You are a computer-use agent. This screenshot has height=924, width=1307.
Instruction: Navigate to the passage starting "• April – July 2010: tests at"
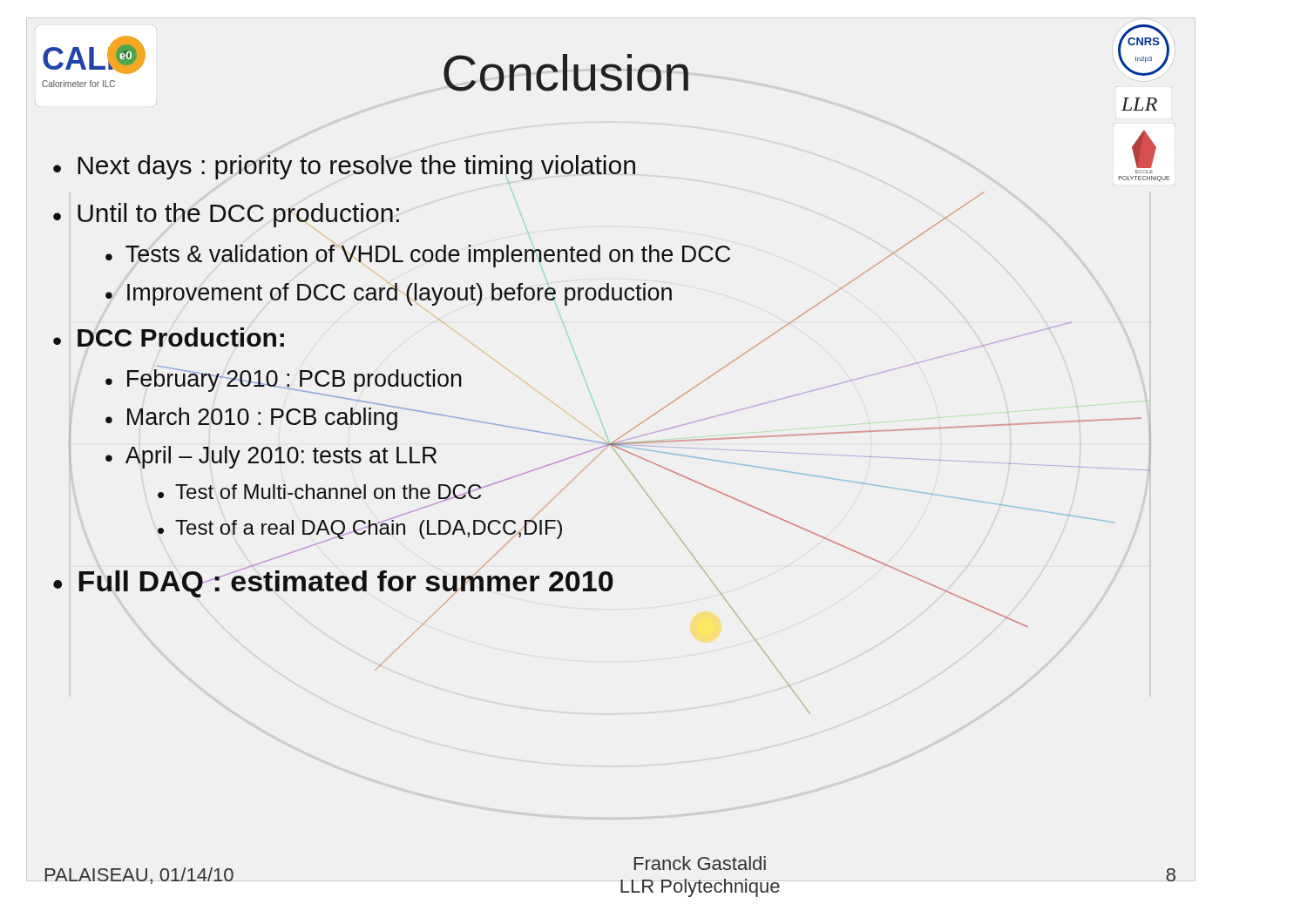point(271,457)
